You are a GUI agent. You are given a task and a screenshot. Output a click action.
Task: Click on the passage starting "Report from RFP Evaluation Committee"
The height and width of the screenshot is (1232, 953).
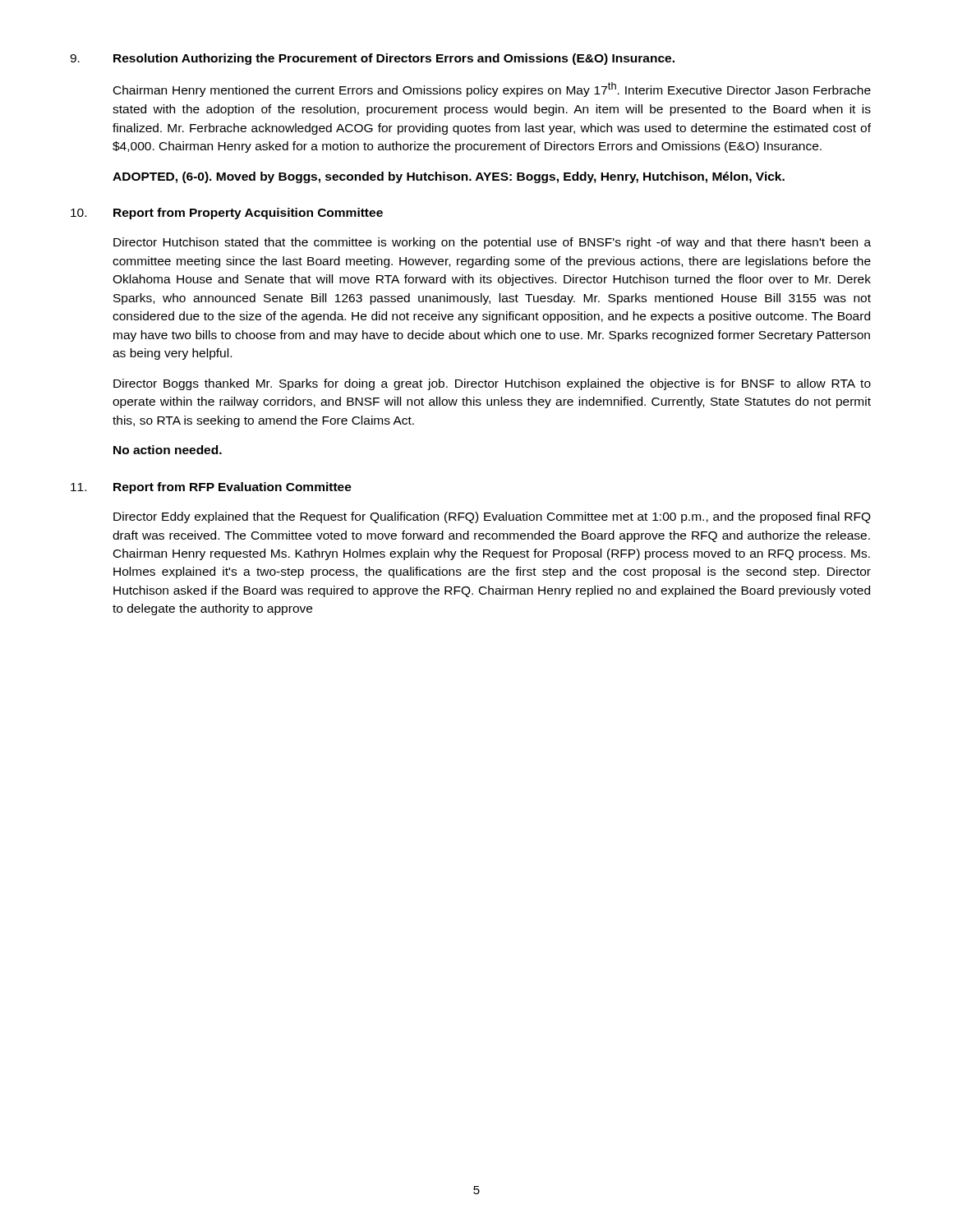click(232, 486)
